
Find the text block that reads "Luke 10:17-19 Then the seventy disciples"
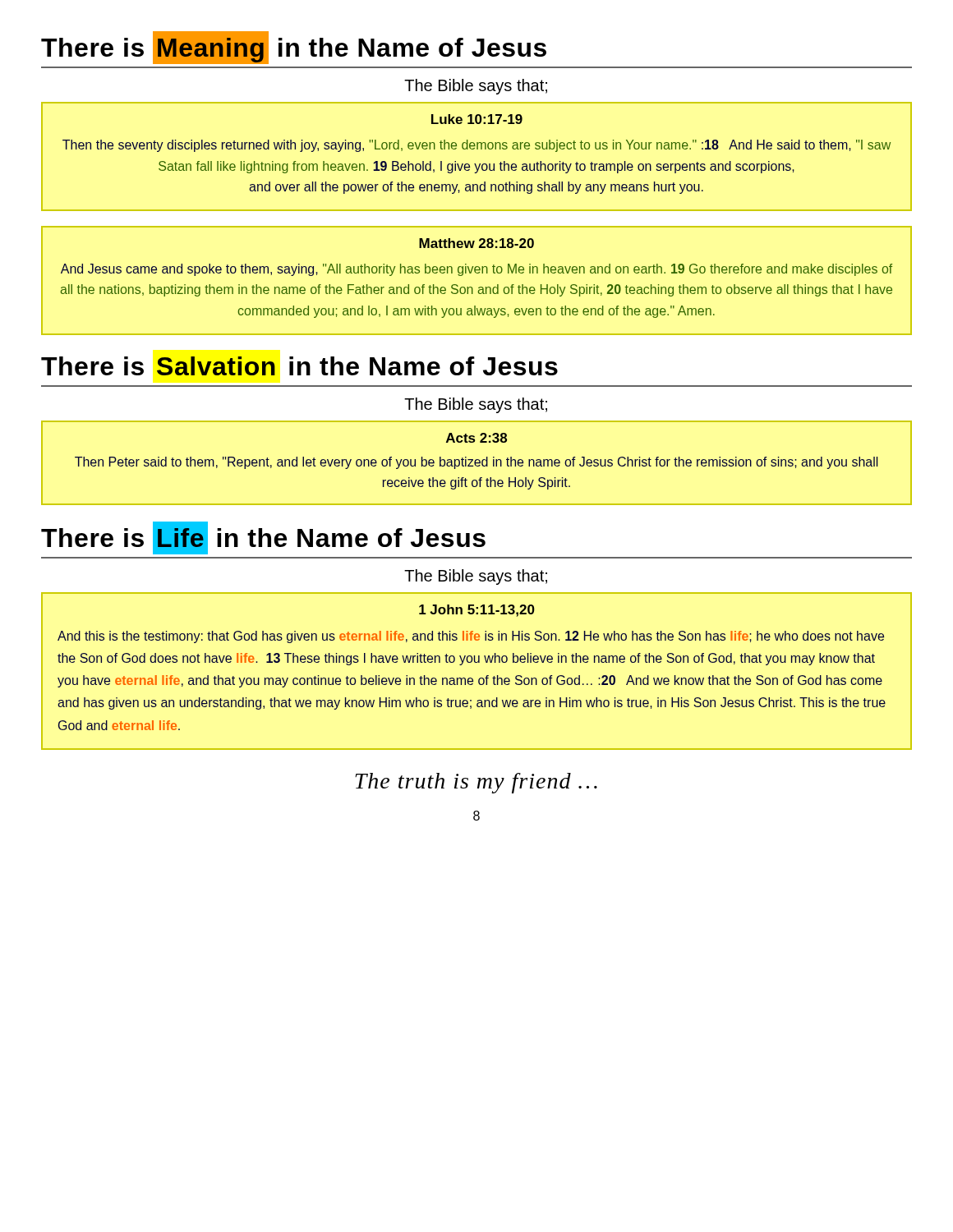(476, 155)
